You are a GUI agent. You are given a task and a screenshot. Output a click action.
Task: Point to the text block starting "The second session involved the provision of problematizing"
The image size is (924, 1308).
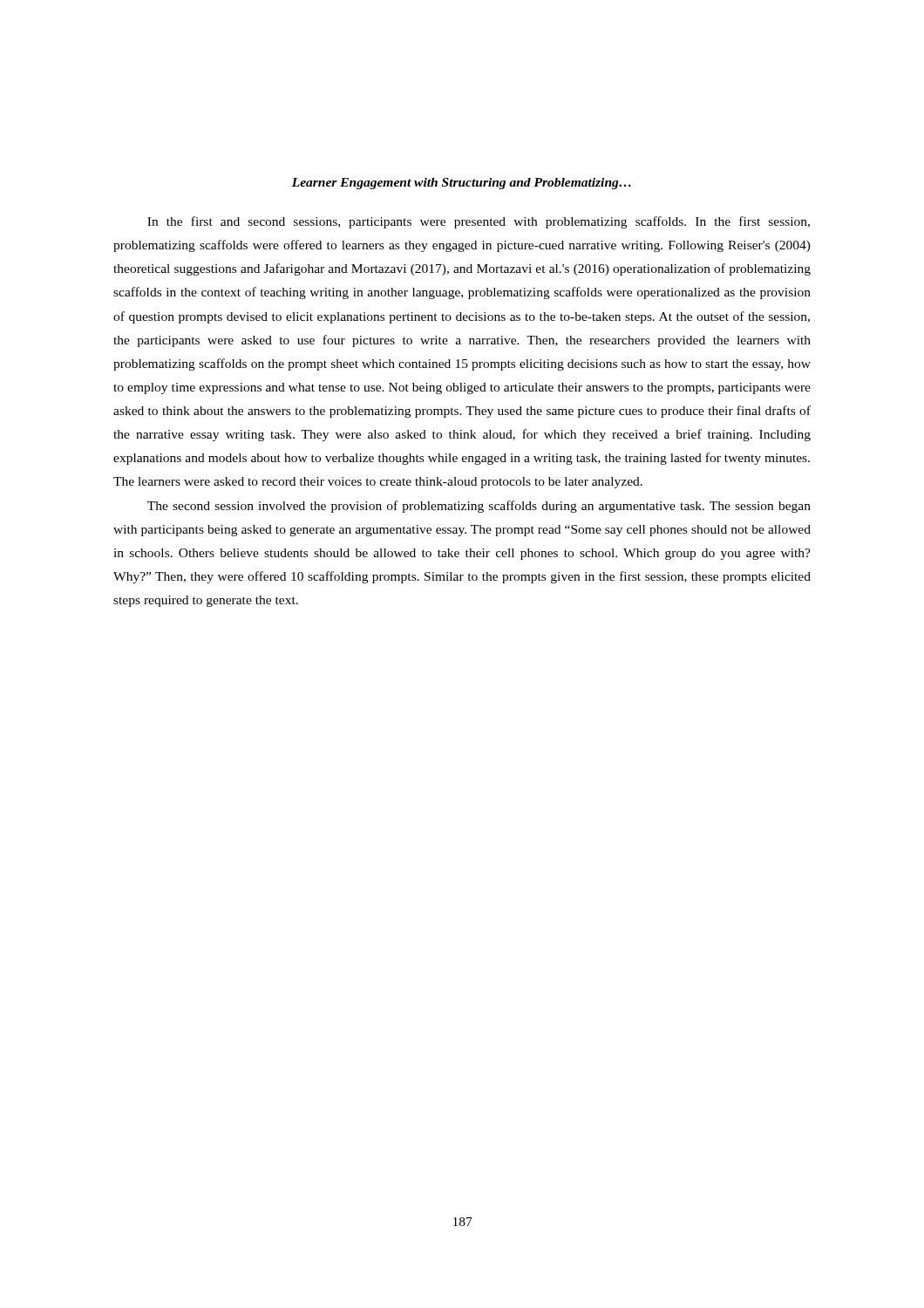[x=462, y=552]
